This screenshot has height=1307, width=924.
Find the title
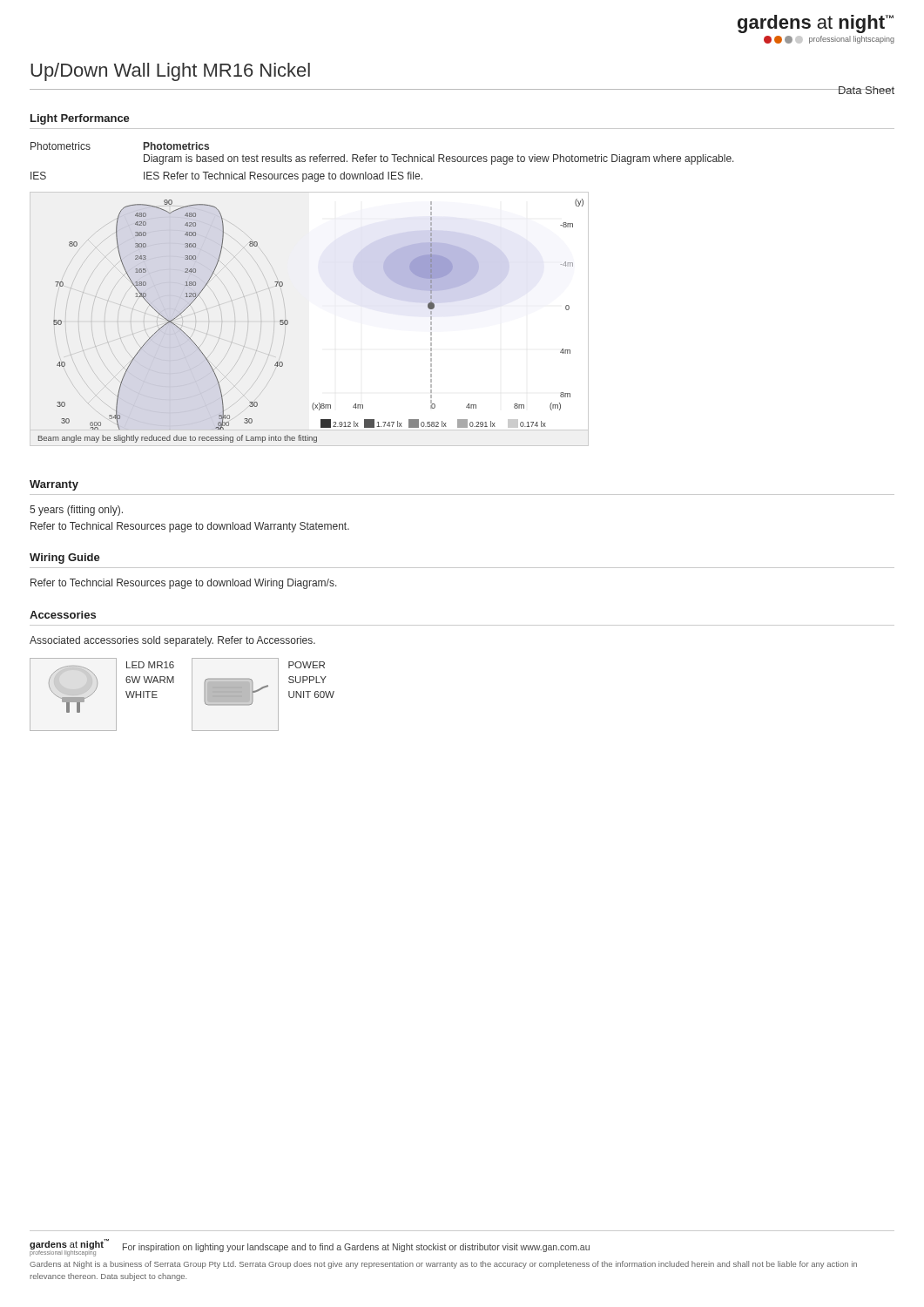[x=170, y=70]
